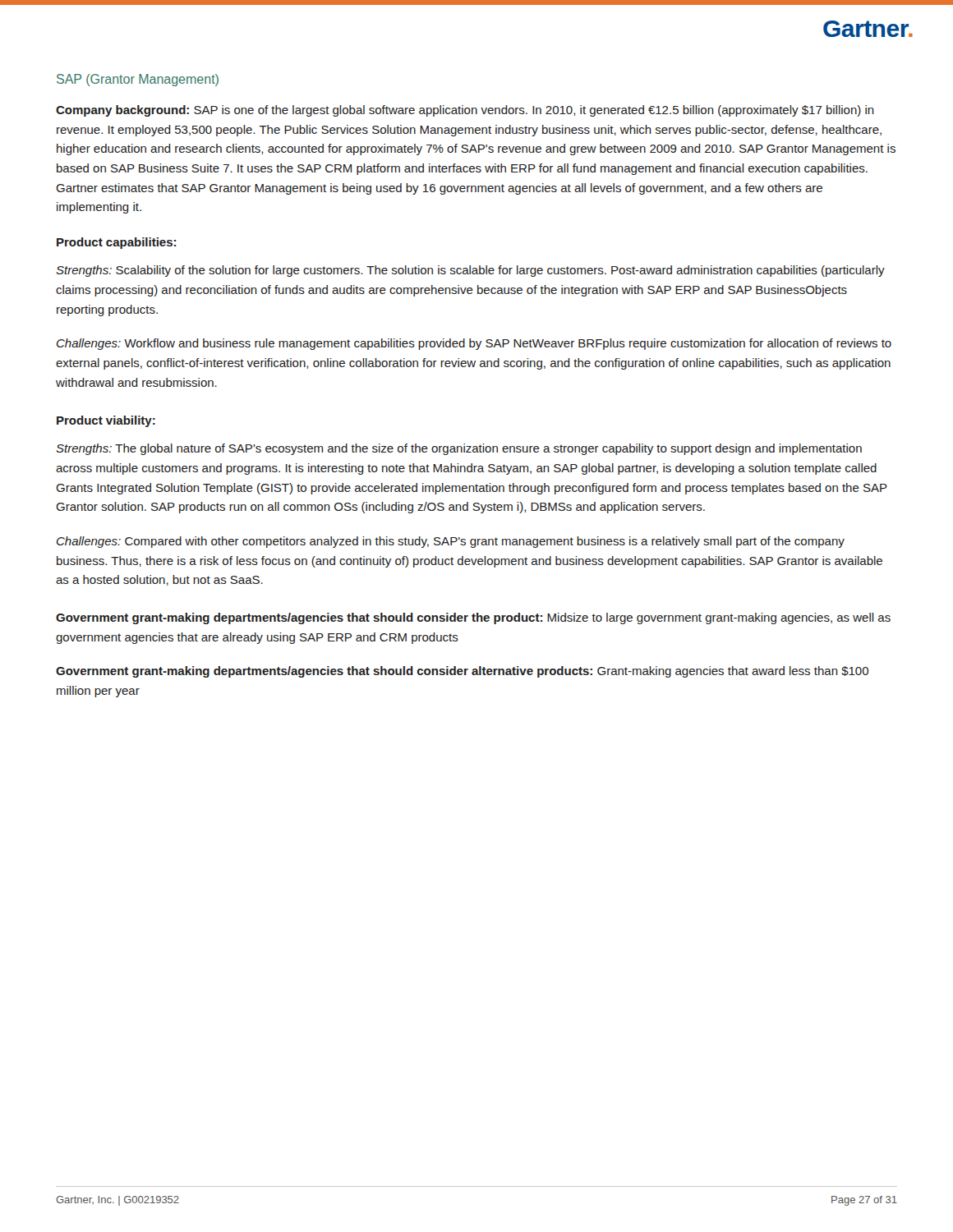Find the element starting "Challenges: Compared with other competitors"
The image size is (953, 1232).
pos(469,560)
